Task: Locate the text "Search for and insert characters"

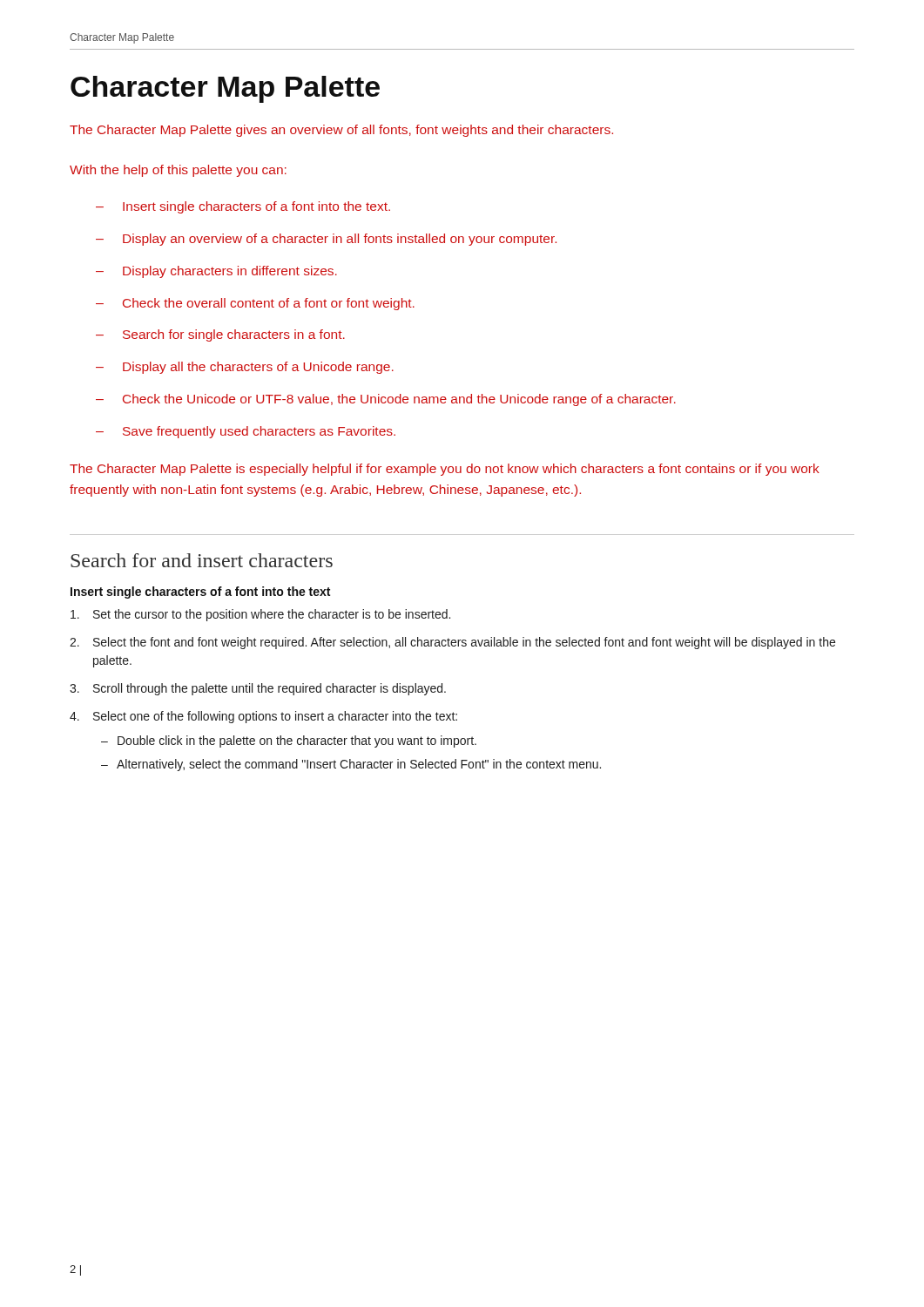Action: 201,561
